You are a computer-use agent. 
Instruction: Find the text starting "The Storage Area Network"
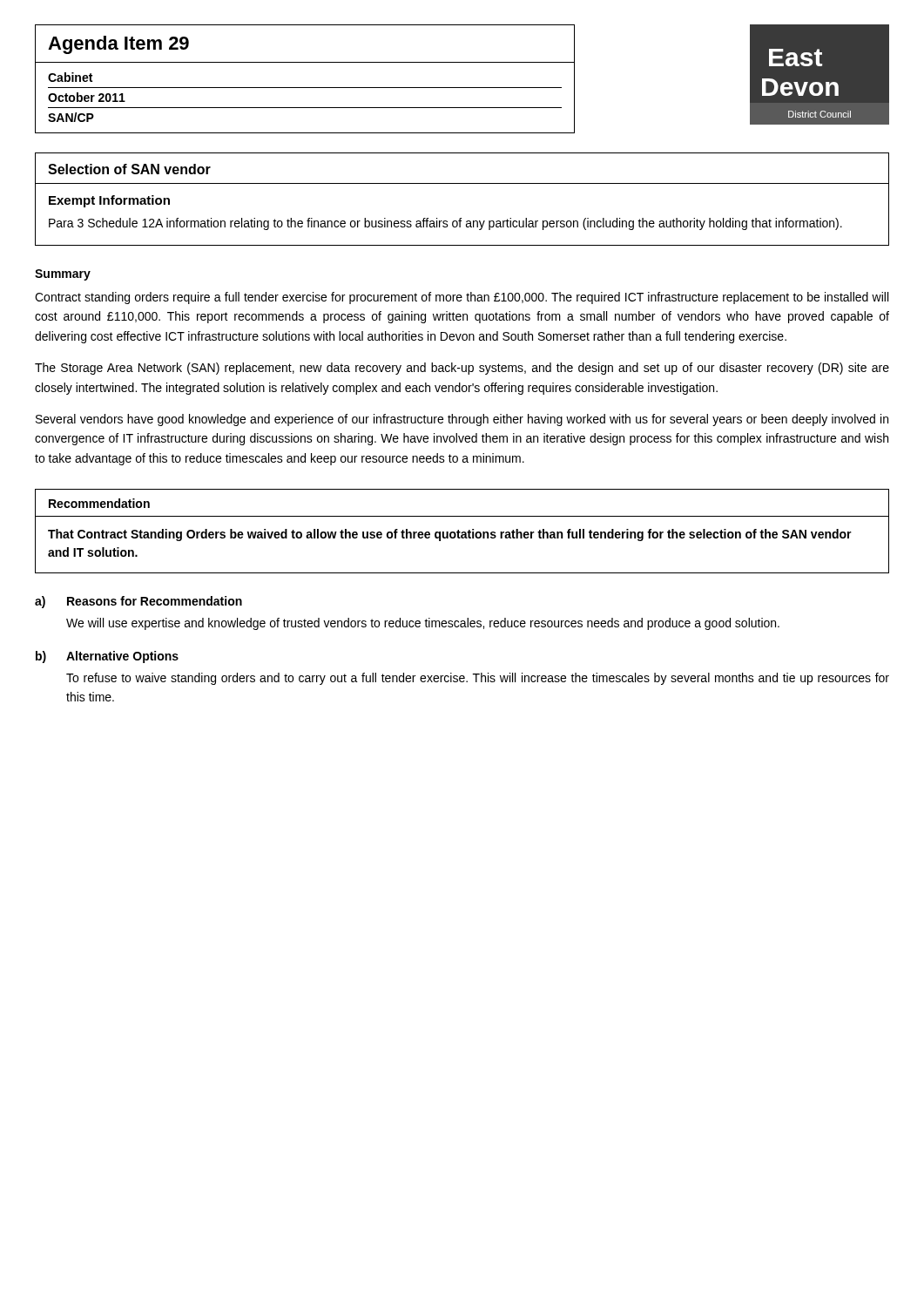click(462, 378)
